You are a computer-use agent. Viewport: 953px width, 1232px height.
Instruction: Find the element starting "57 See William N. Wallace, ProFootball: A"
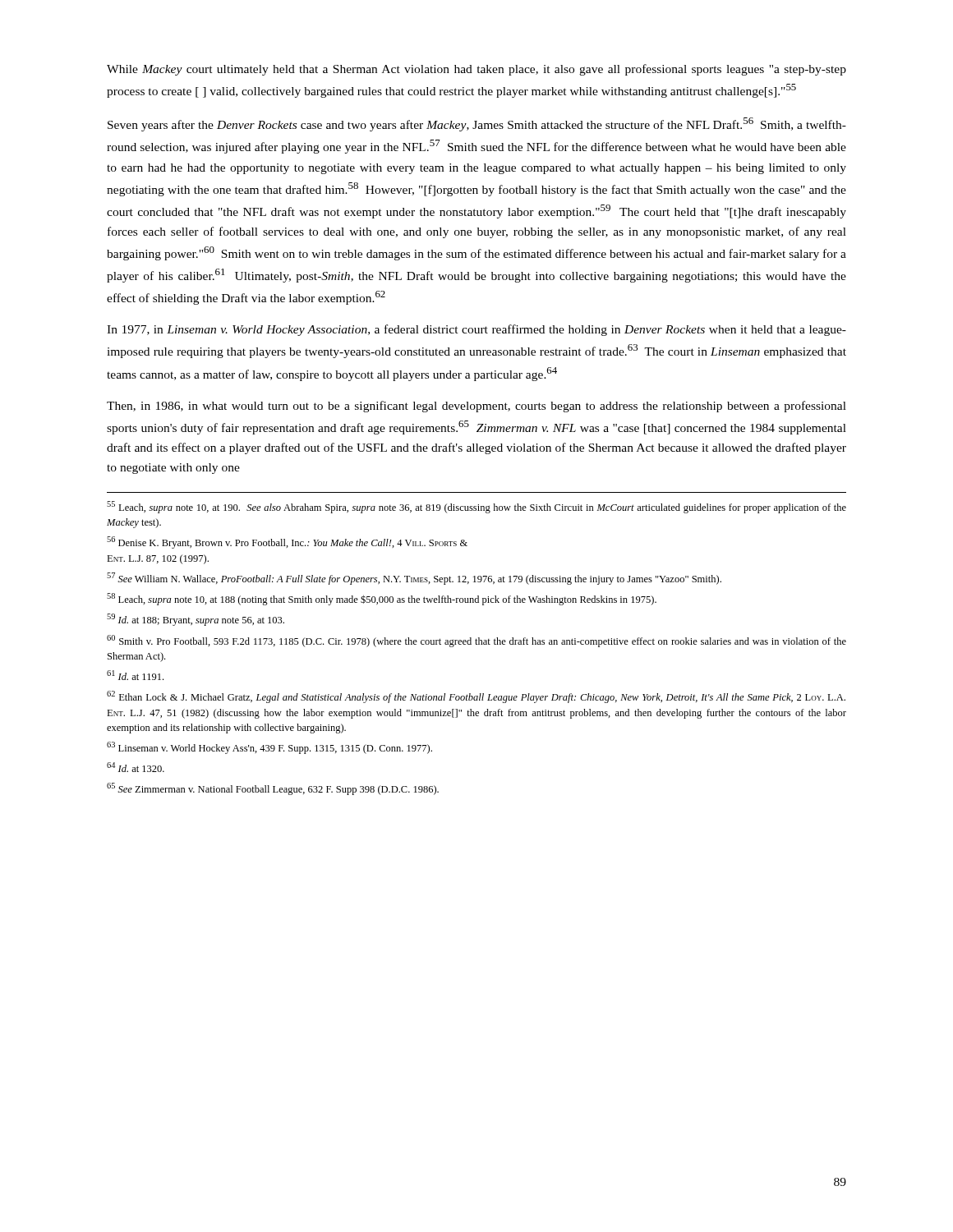[414, 578]
